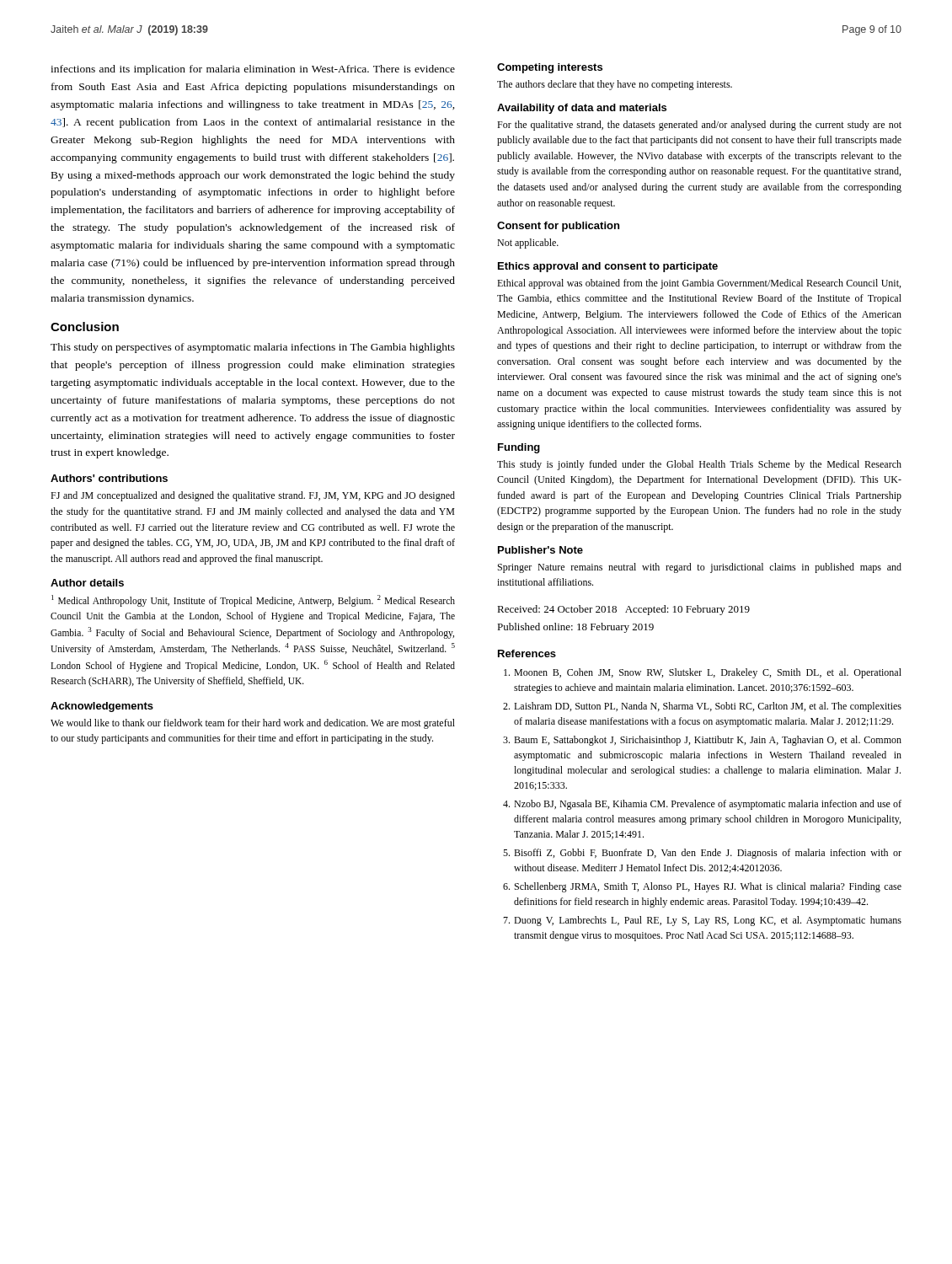Where is the passage that starts "Ethical approval was obtained from the joint Gambia"?
The height and width of the screenshot is (1264, 952).
[x=699, y=354]
